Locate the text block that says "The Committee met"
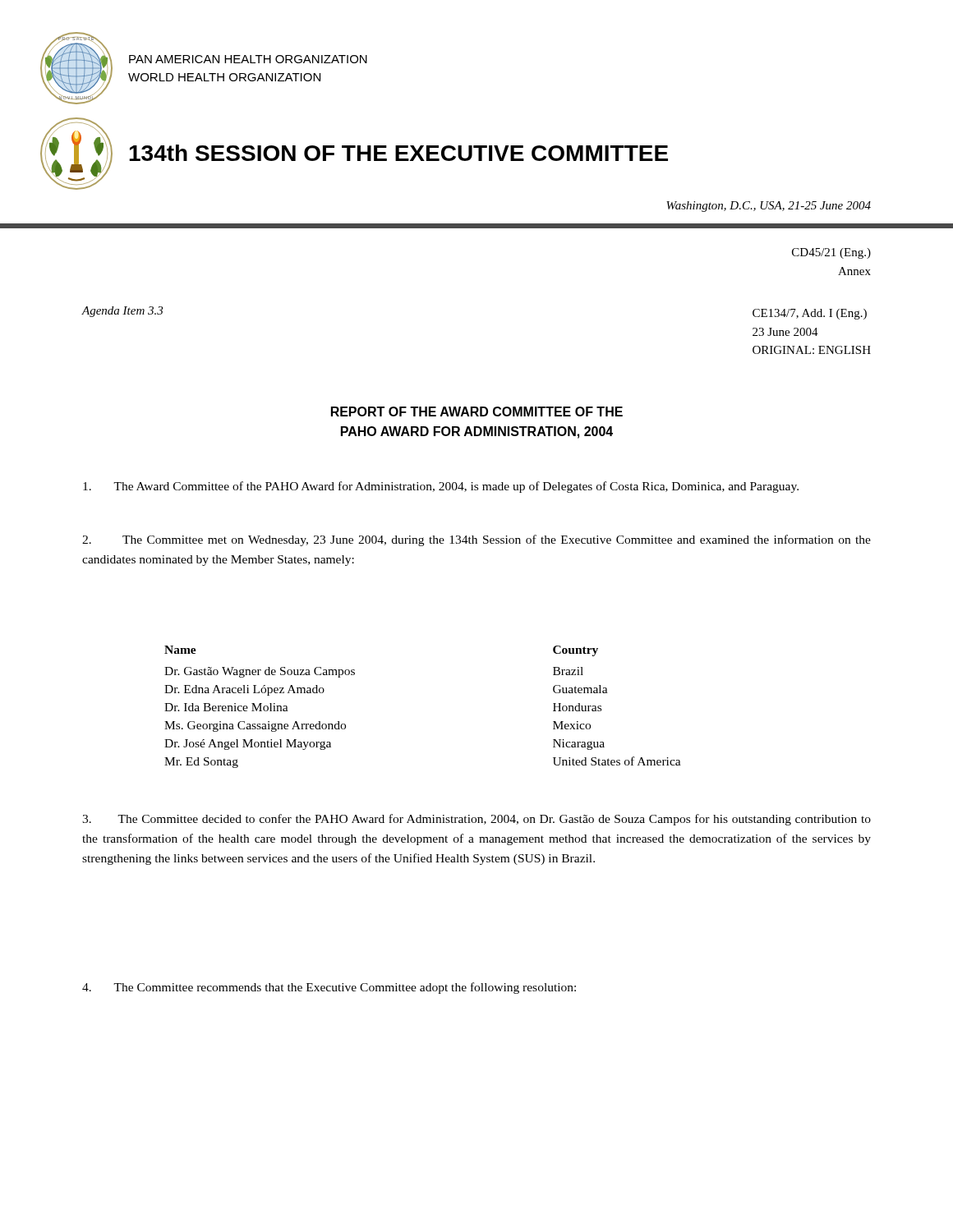 [476, 549]
